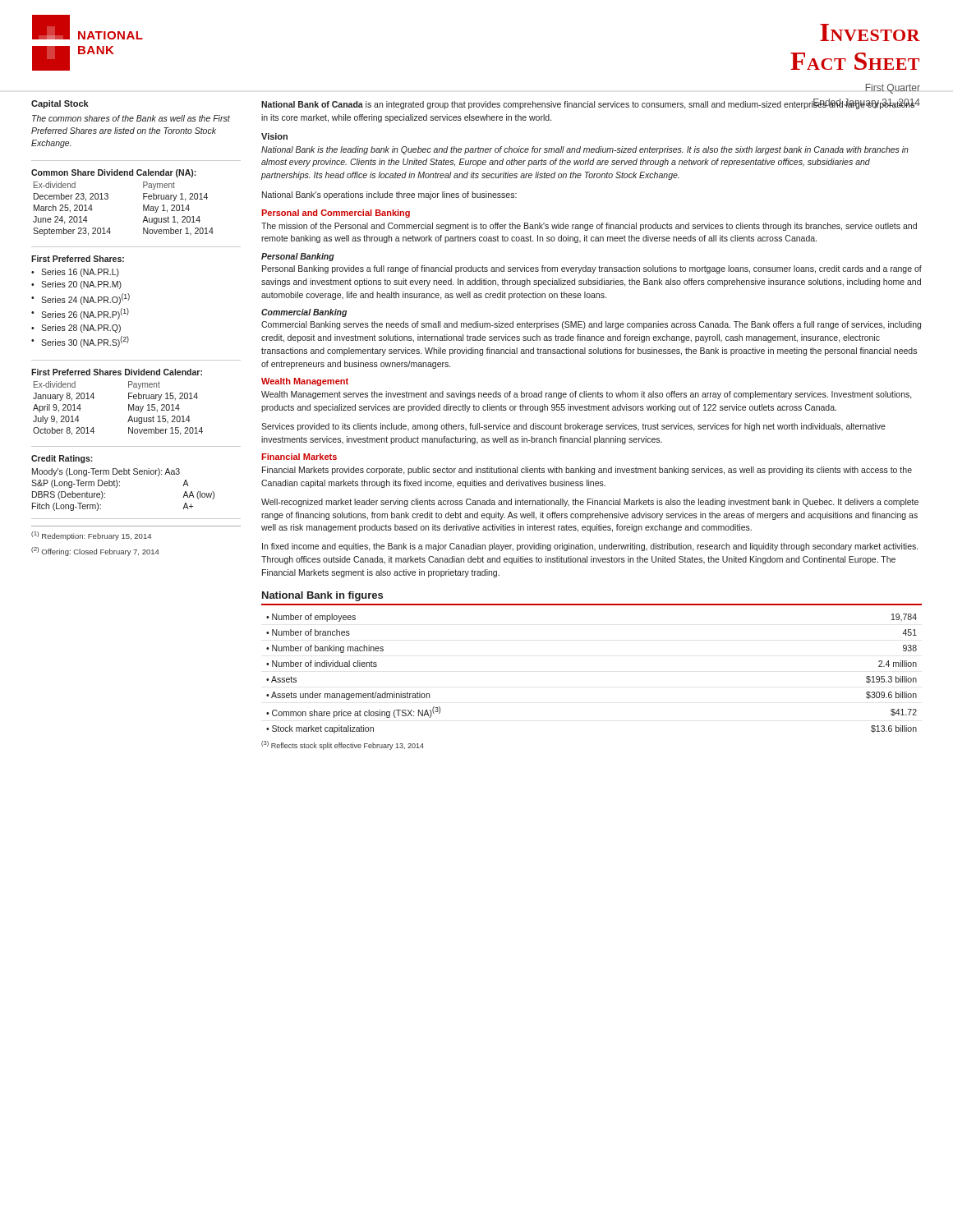Click on the section header with the text "Financial Markets"
Viewport: 953px width, 1232px height.
[x=299, y=457]
